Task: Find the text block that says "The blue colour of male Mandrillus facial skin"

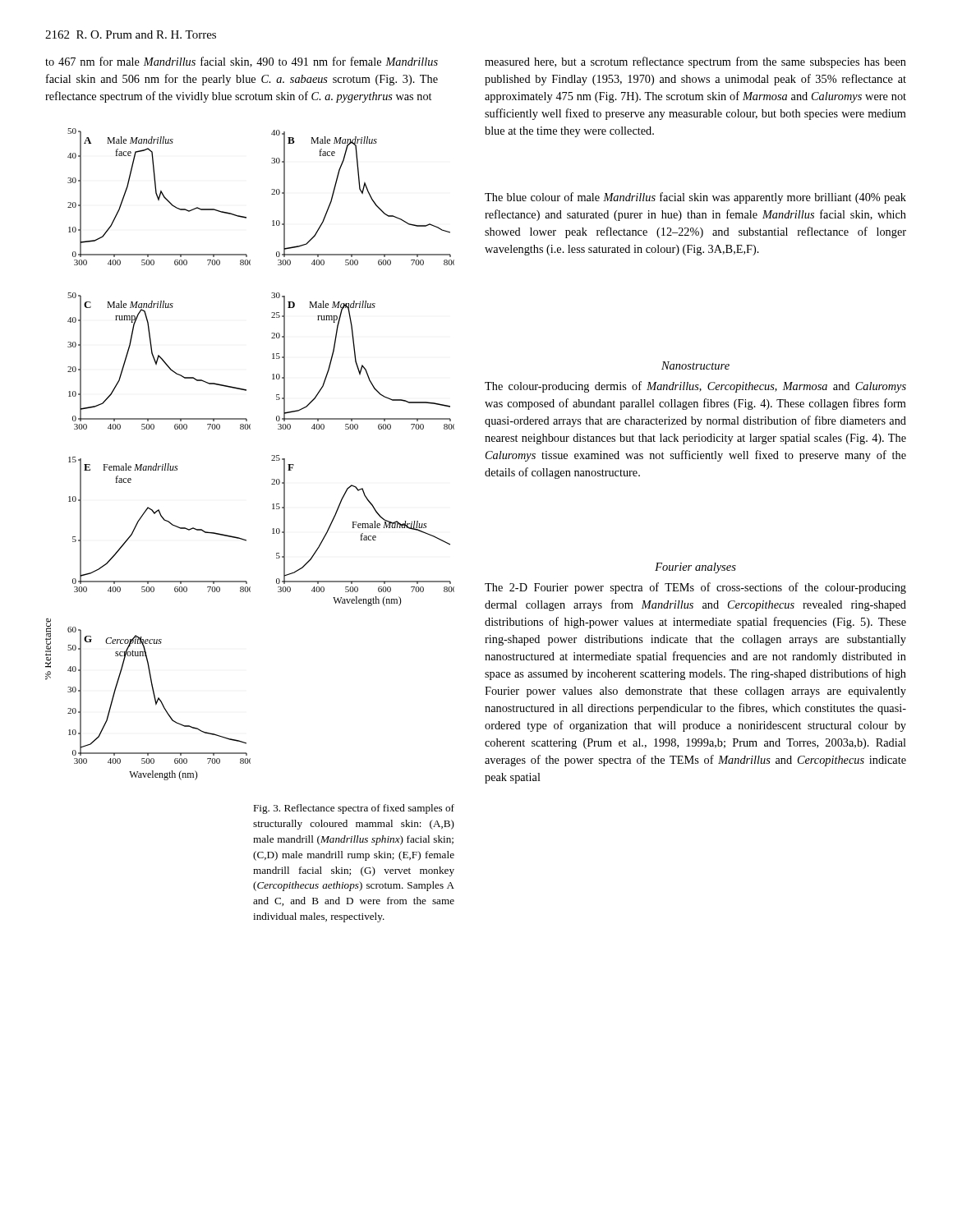Action: (695, 223)
